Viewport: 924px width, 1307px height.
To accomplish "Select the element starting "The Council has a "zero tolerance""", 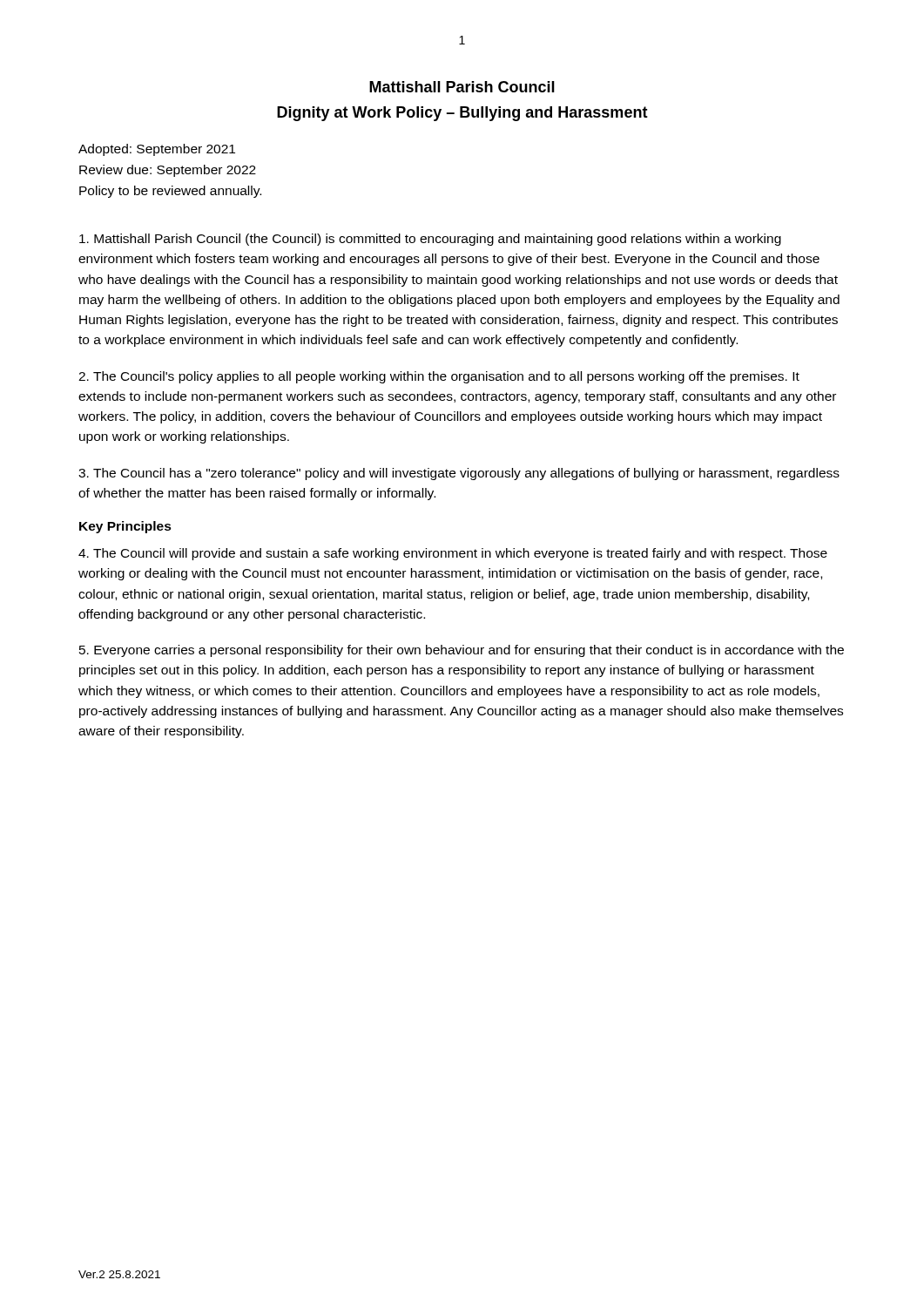I will pyautogui.click(x=459, y=482).
